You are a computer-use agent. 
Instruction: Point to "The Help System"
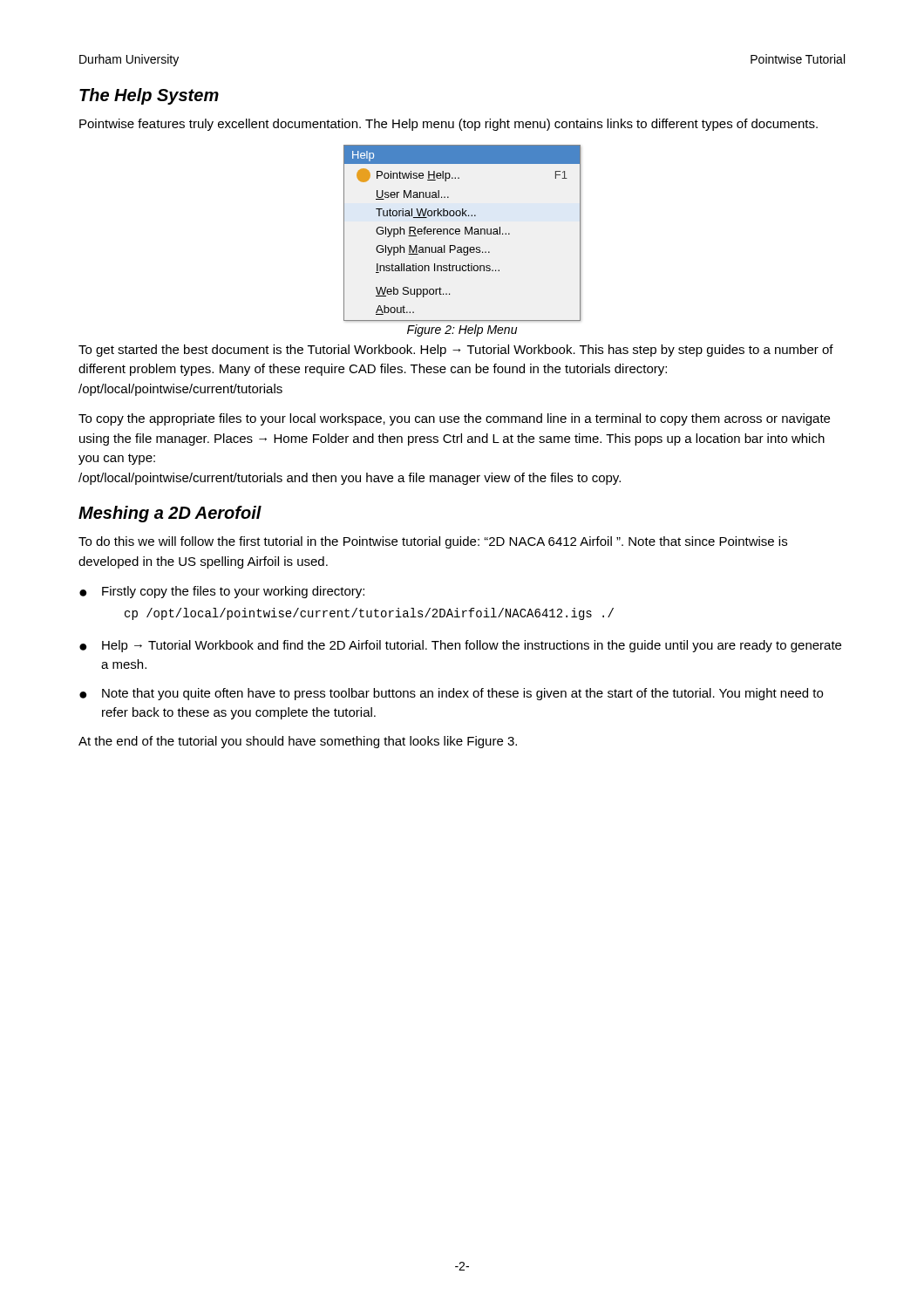(x=149, y=95)
